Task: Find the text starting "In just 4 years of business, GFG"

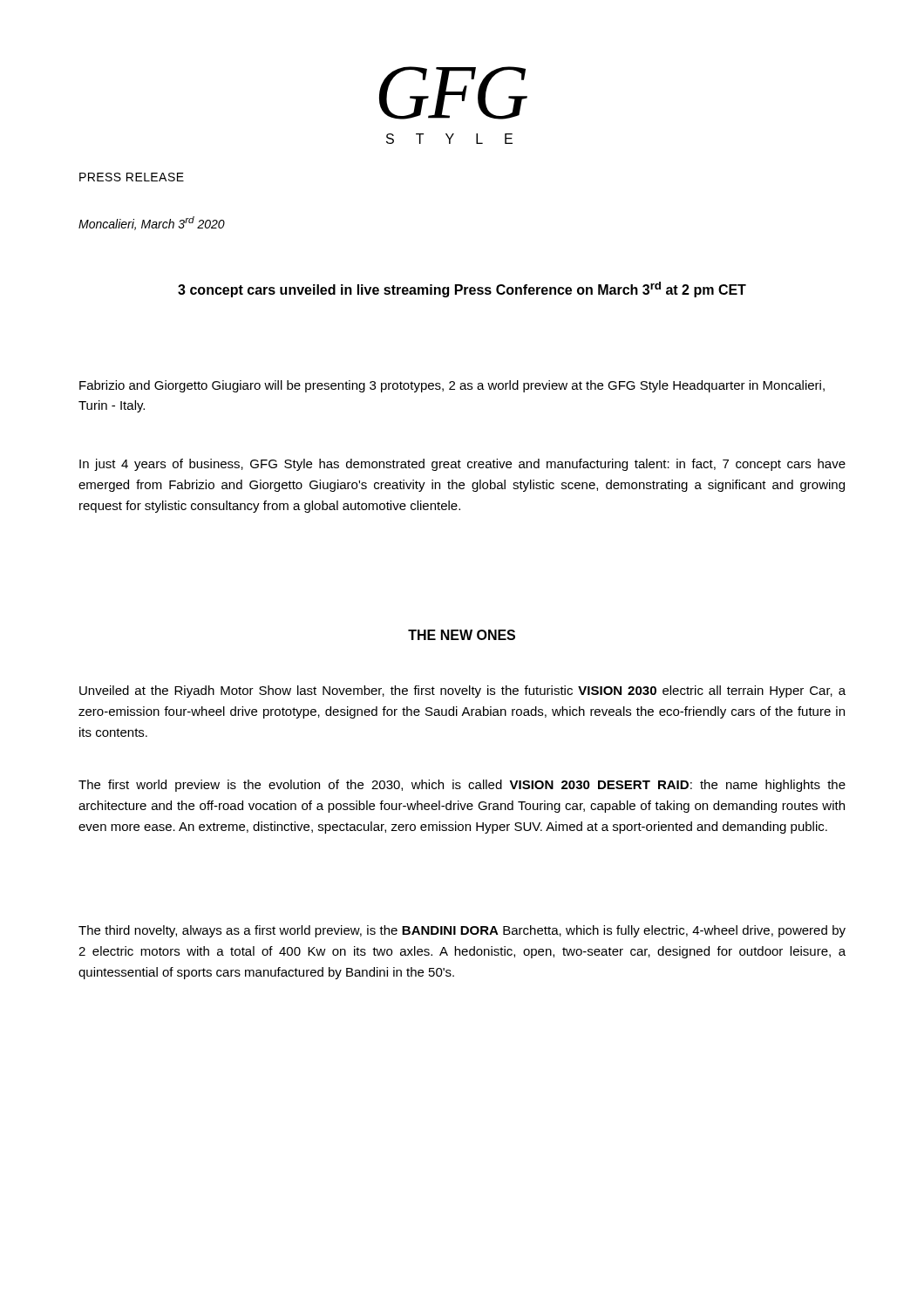Action: click(462, 484)
